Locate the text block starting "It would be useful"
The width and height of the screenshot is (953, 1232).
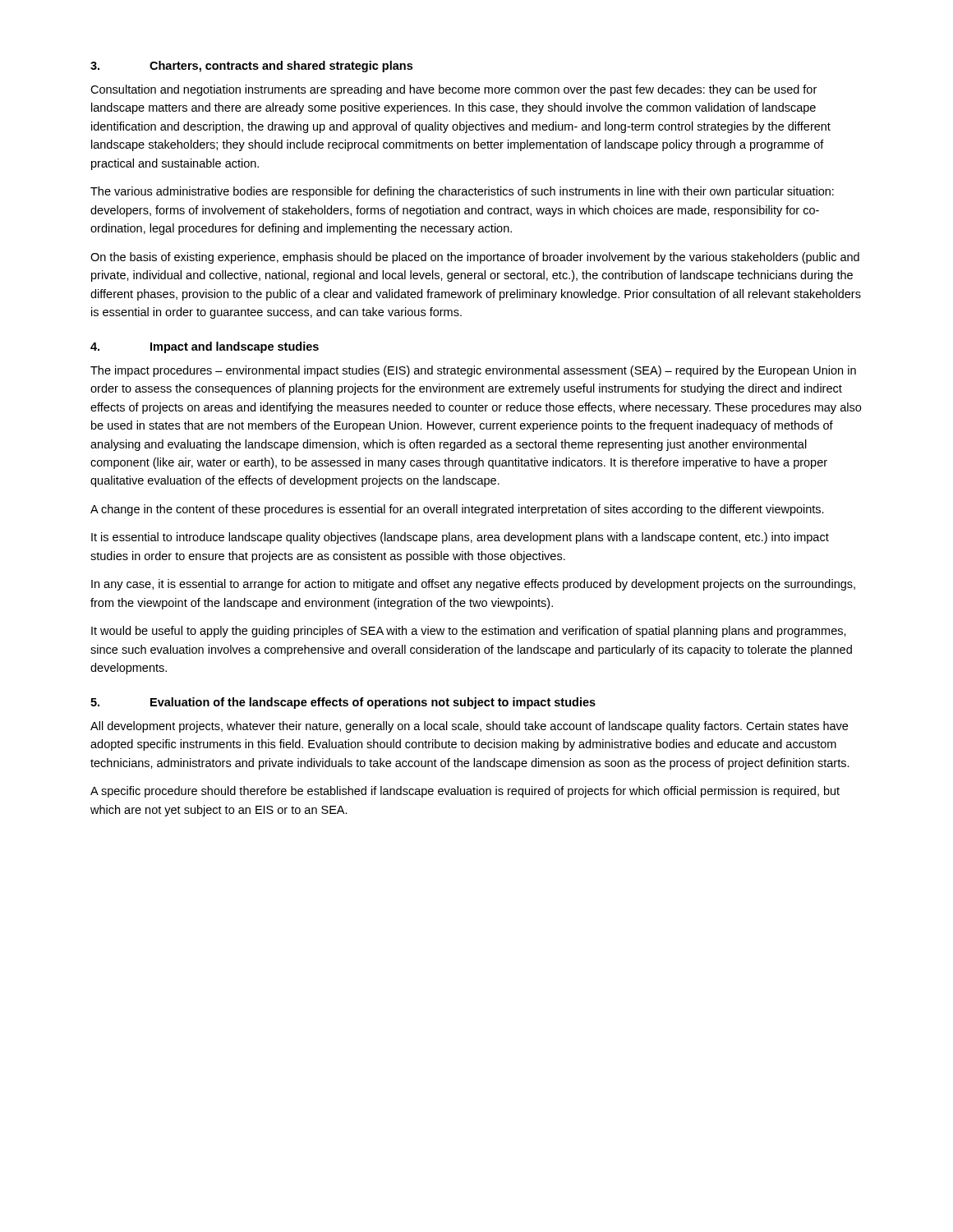(471, 649)
